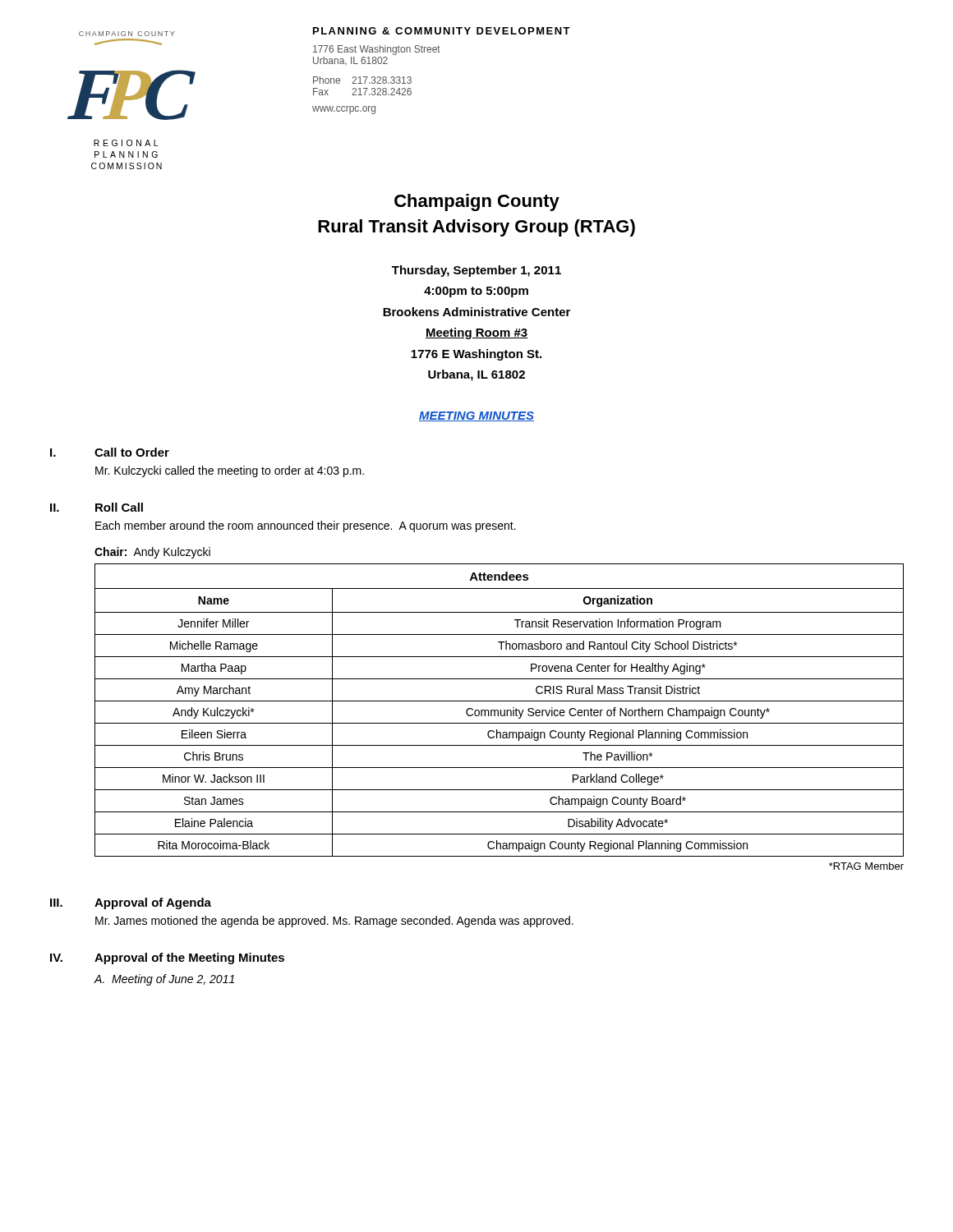Find the section header on this page that starts "II. Roll Call Each member around the room"

click(x=476, y=686)
